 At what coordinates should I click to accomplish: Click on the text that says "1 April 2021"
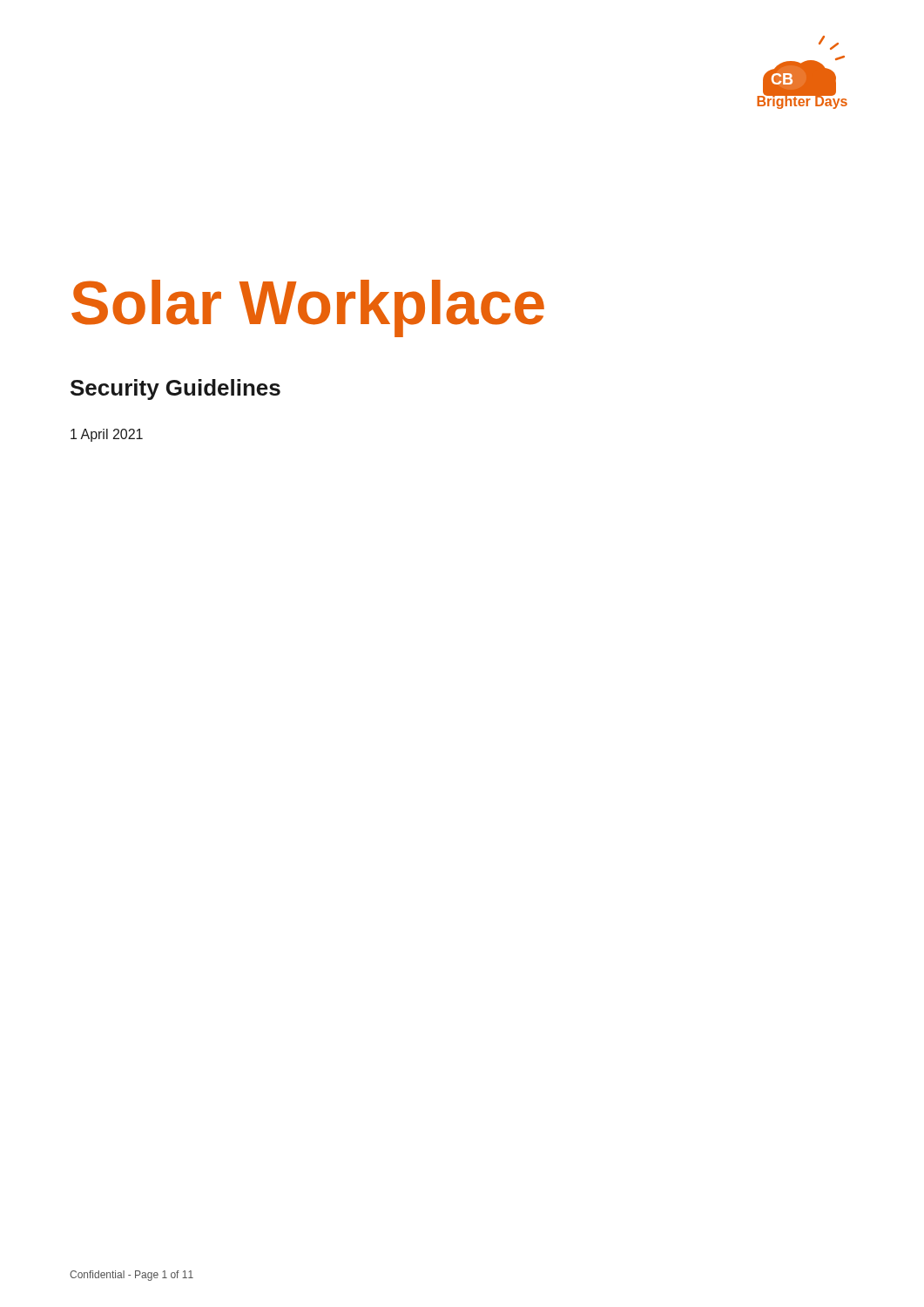[x=106, y=434]
